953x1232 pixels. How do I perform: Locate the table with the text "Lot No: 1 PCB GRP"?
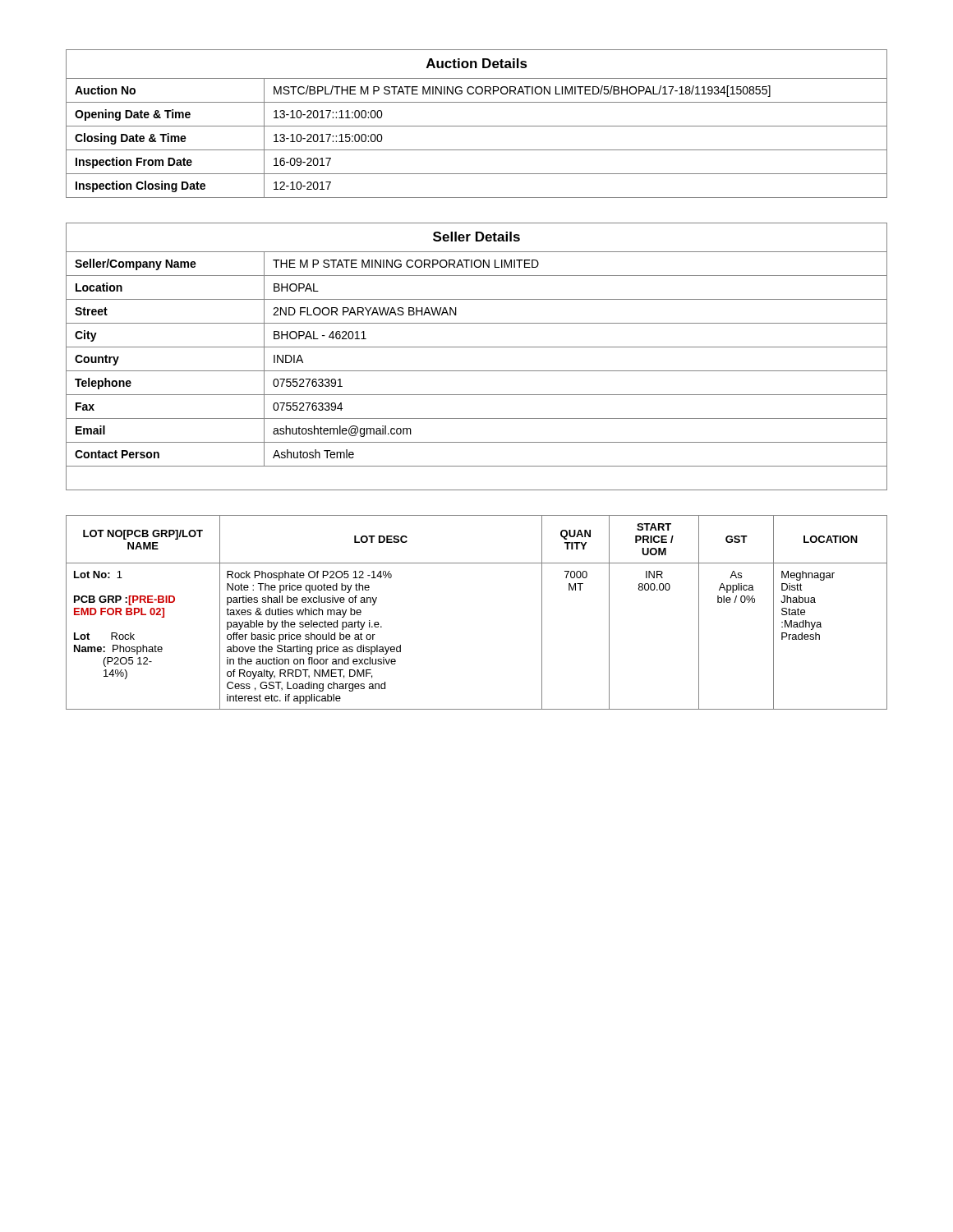476,612
